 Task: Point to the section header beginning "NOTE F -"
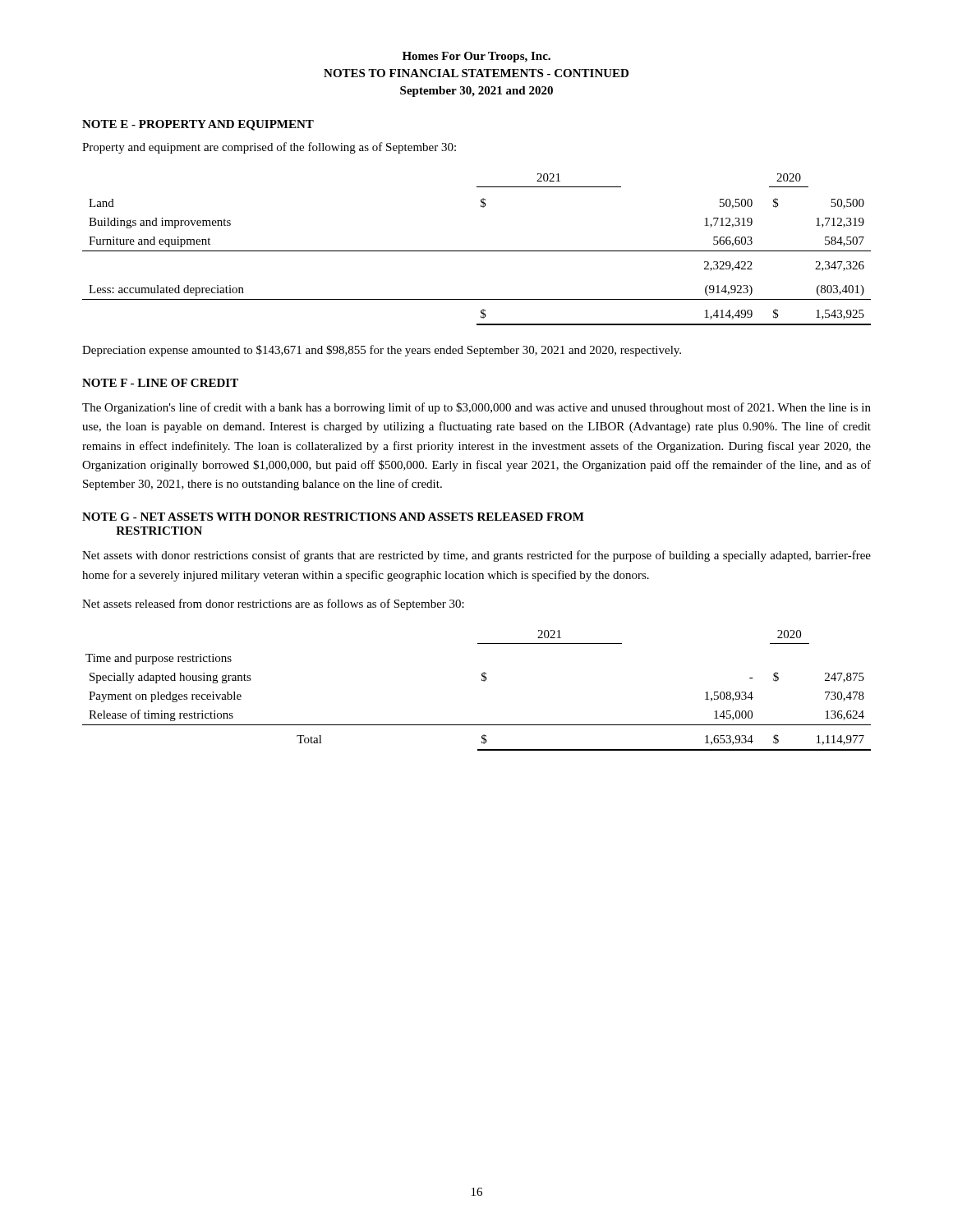click(x=160, y=383)
